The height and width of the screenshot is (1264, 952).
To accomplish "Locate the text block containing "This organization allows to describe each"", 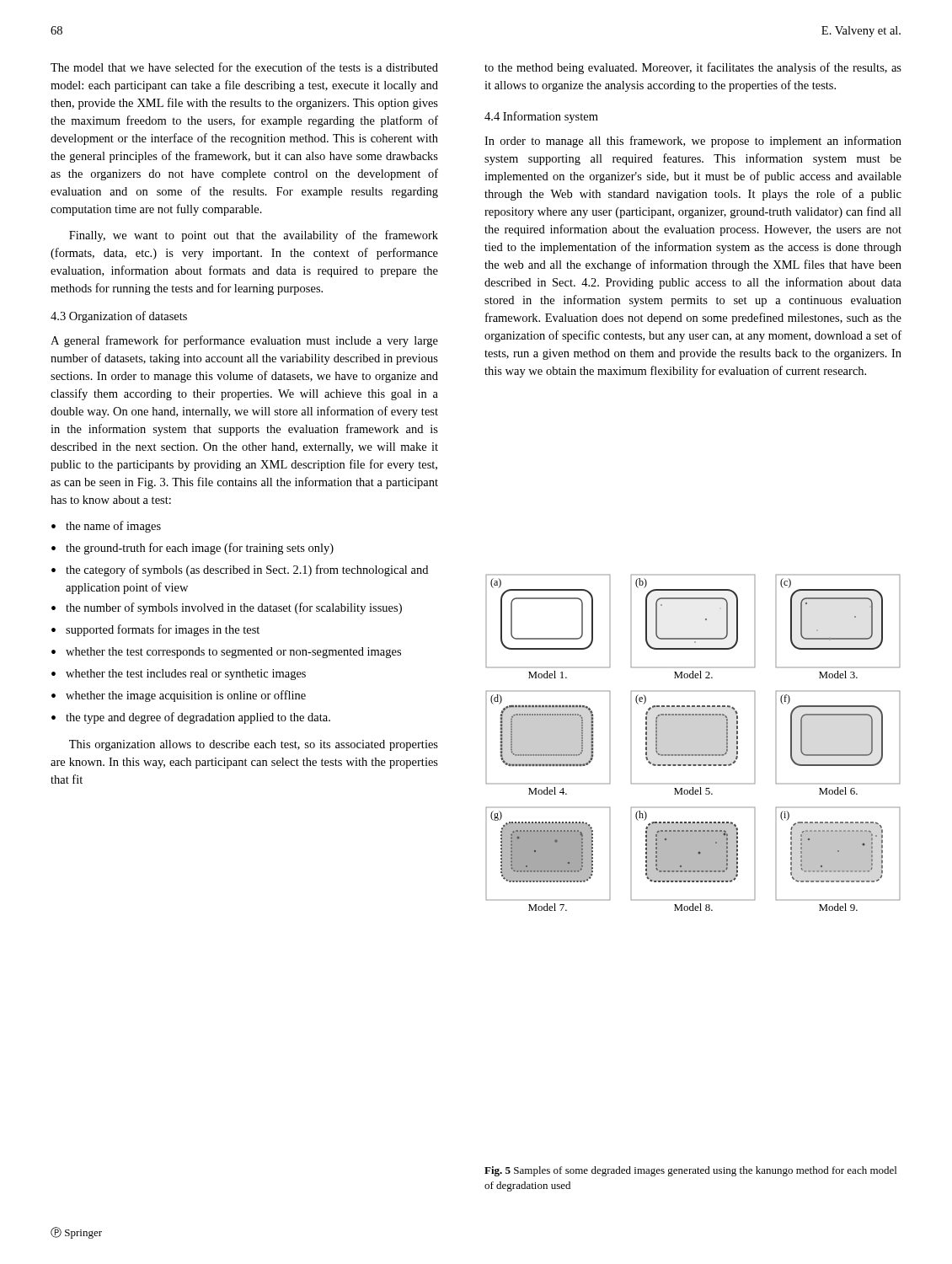I will coord(244,762).
